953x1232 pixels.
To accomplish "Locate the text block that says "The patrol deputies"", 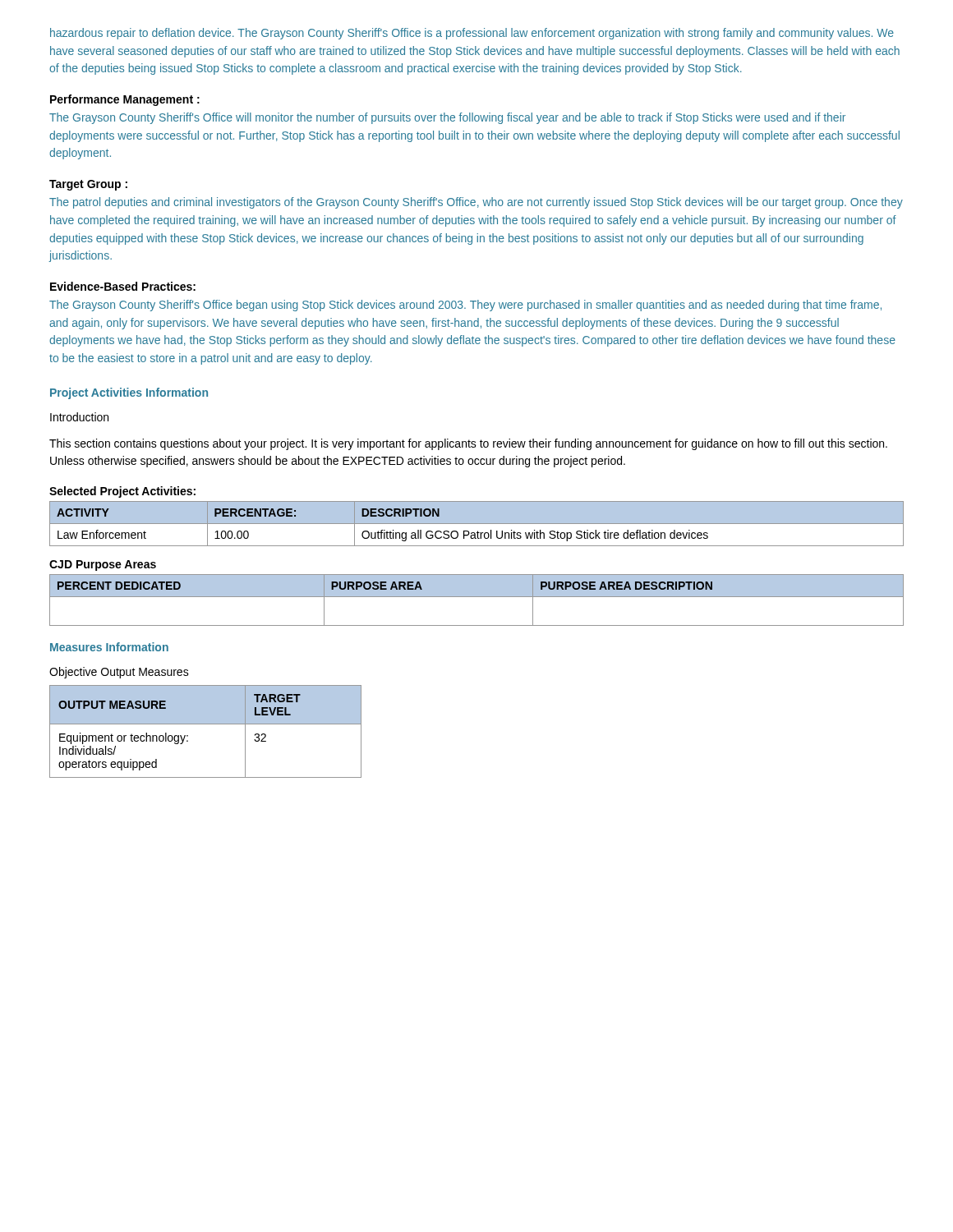I will [476, 230].
